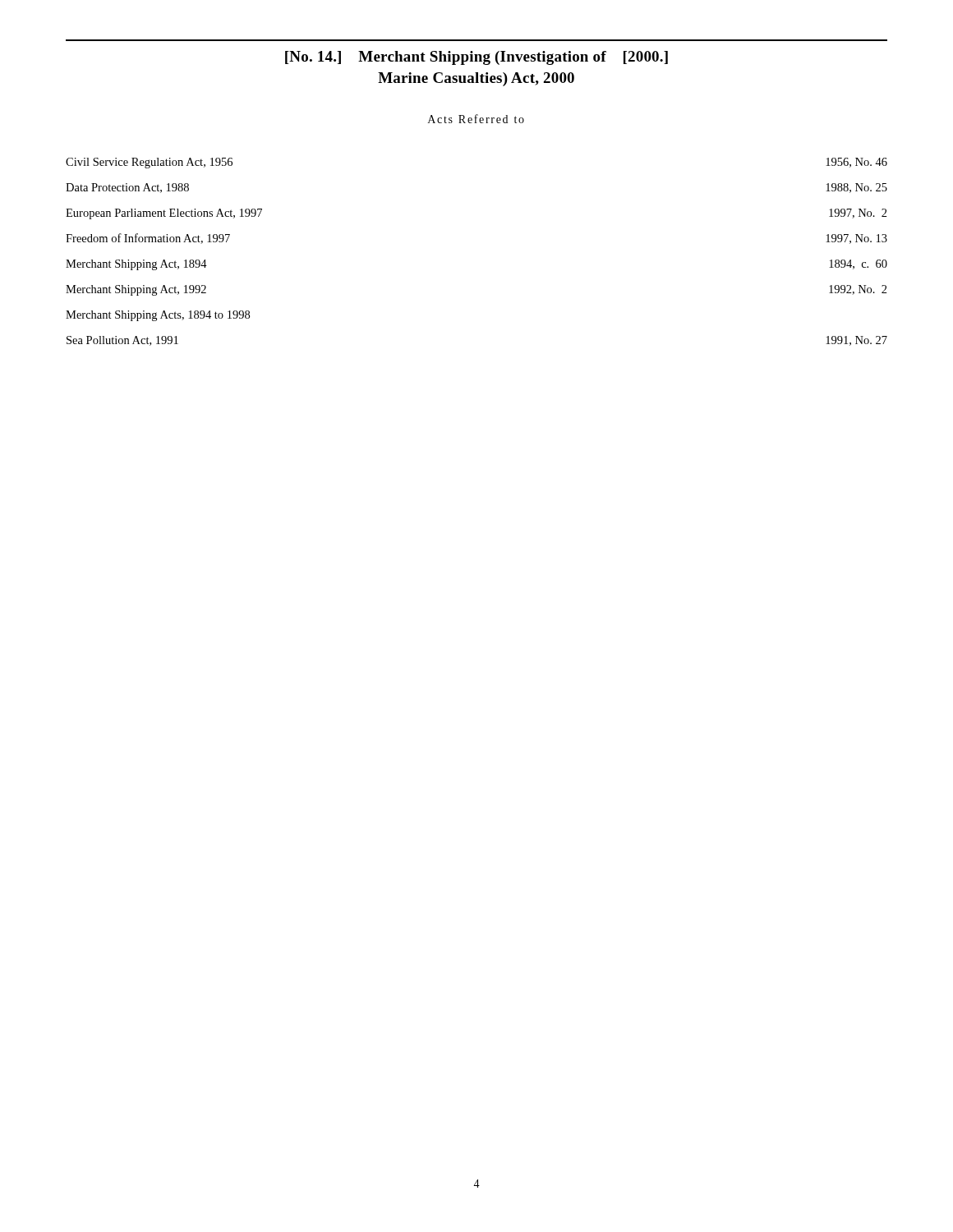The image size is (953, 1232).
Task: Select the table that reads "1992, No. 2"
Action: click(476, 251)
